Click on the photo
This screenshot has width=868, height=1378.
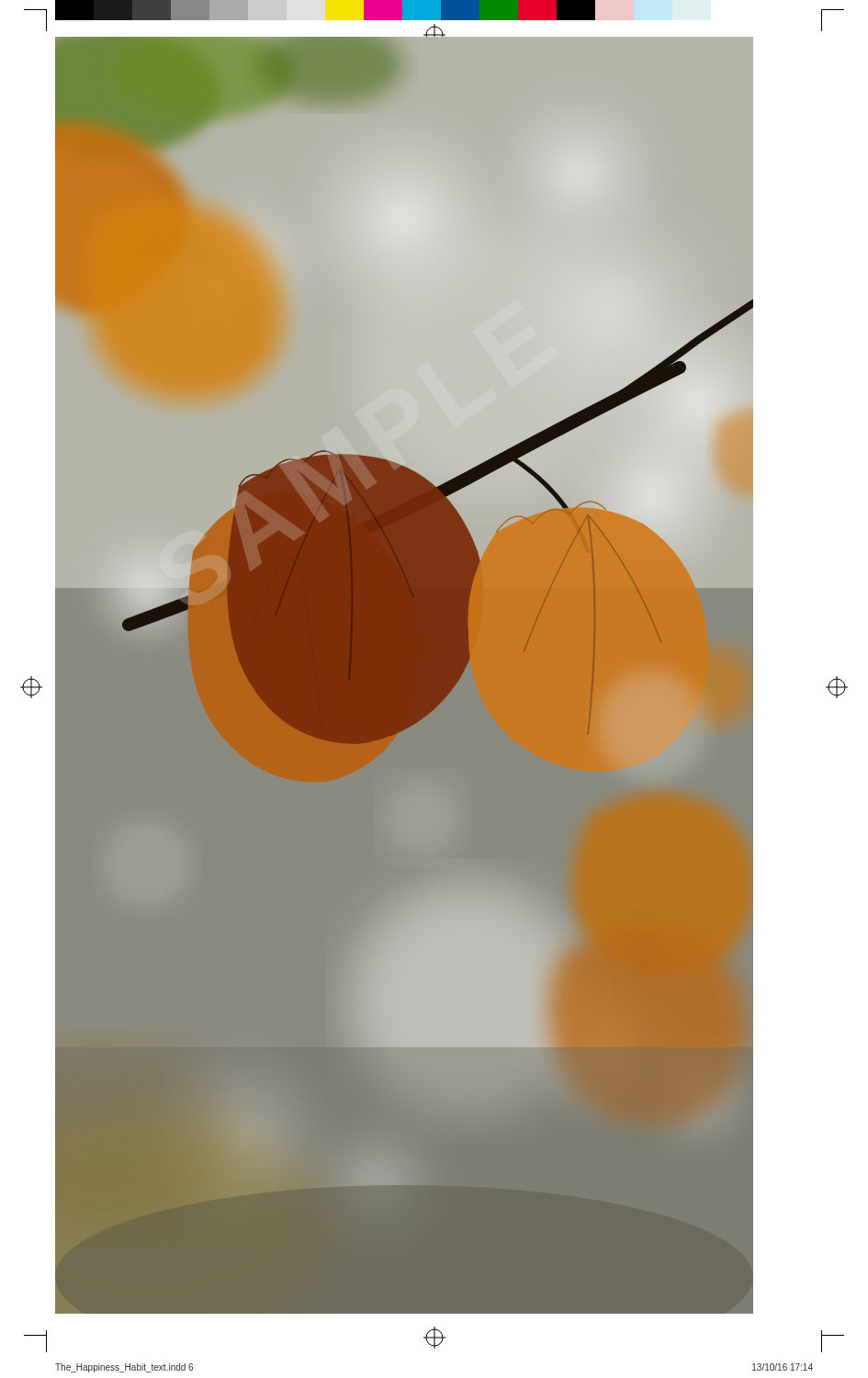point(404,675)
